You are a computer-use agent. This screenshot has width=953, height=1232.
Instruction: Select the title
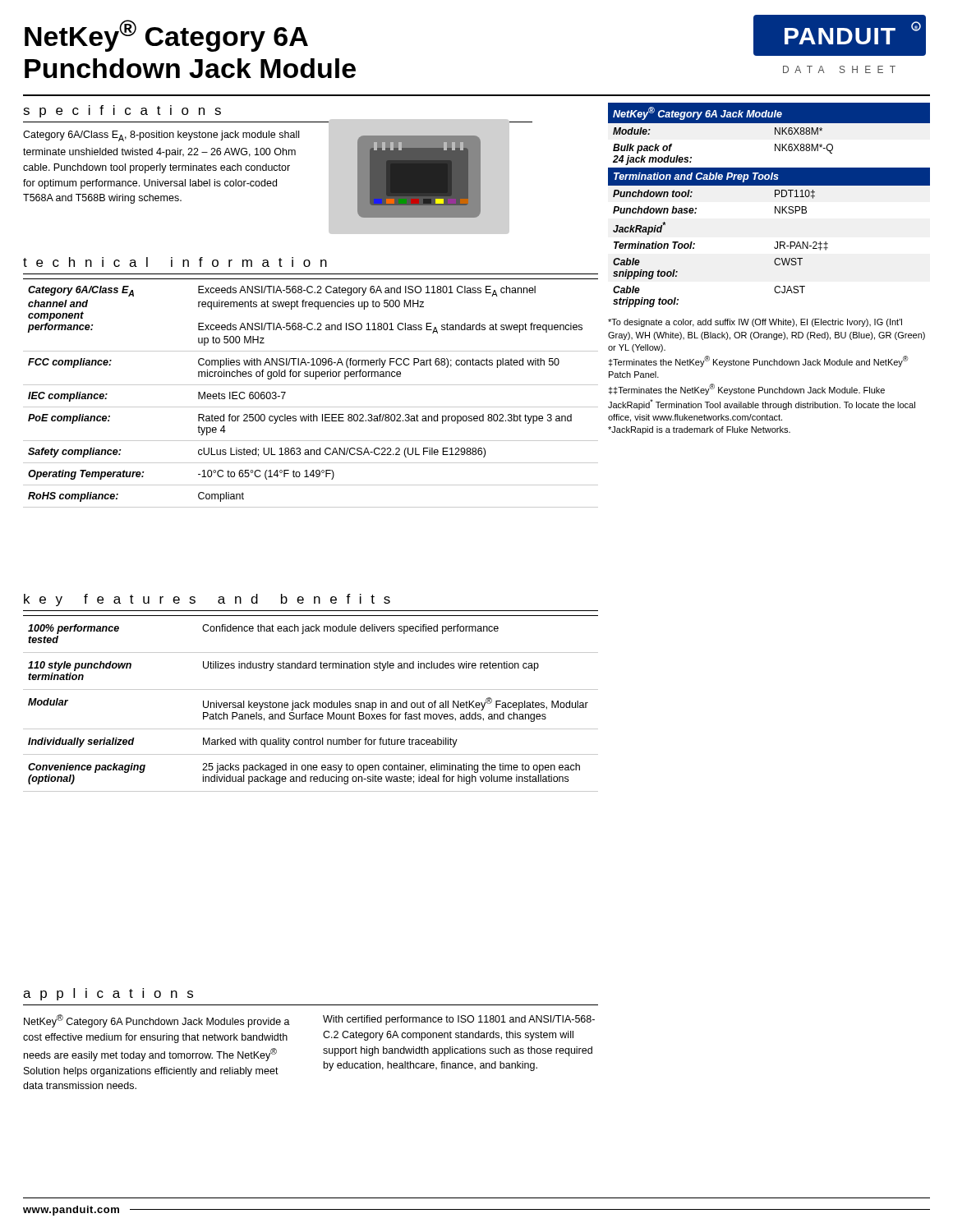pos(278,50)
